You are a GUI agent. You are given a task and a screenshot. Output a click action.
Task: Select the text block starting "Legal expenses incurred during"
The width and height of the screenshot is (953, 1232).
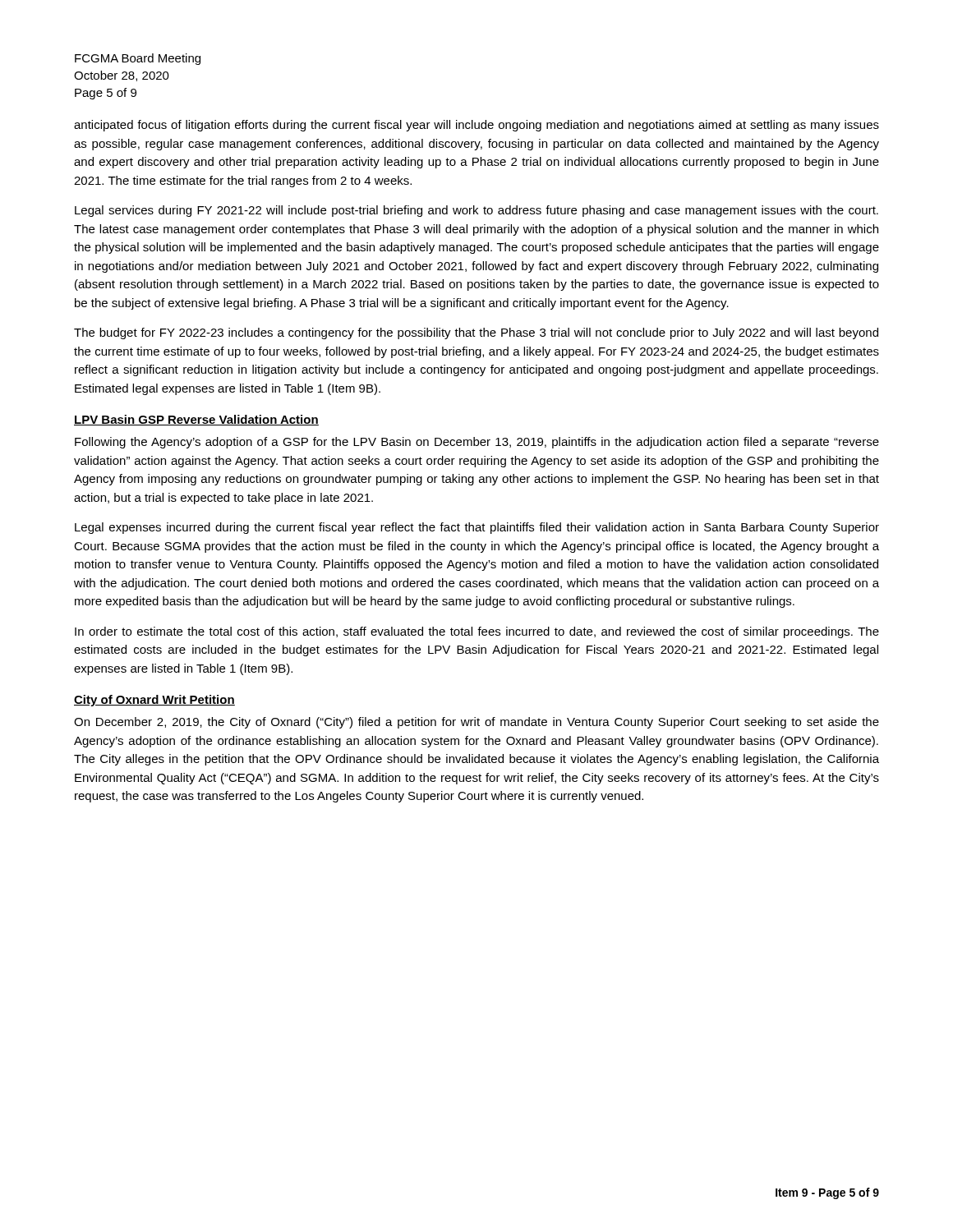click(x=476, y=565)
